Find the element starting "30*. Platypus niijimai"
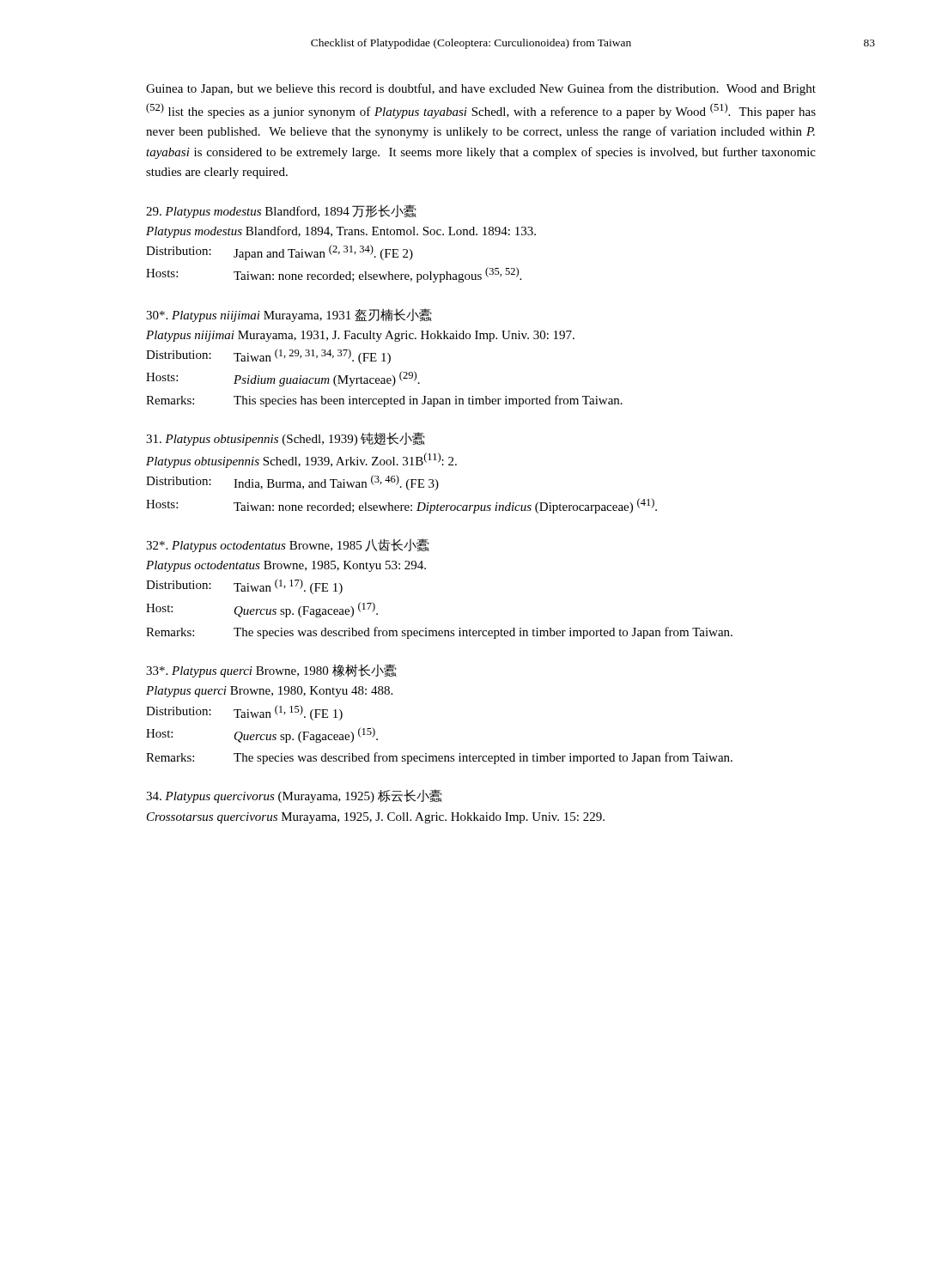The height and width of the screenshot is (1288, 942). [289, 315]
